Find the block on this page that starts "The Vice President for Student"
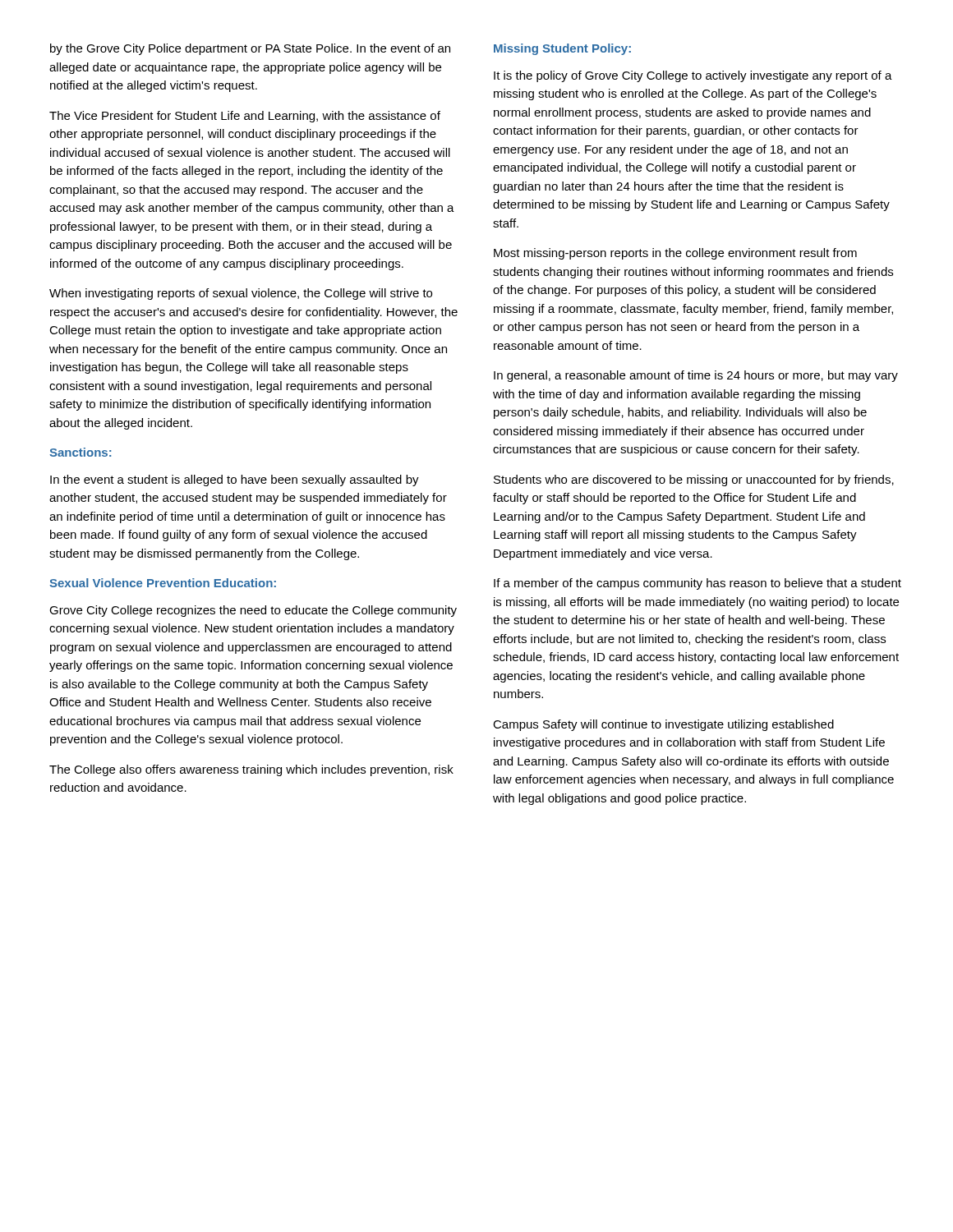 (255, 189)
